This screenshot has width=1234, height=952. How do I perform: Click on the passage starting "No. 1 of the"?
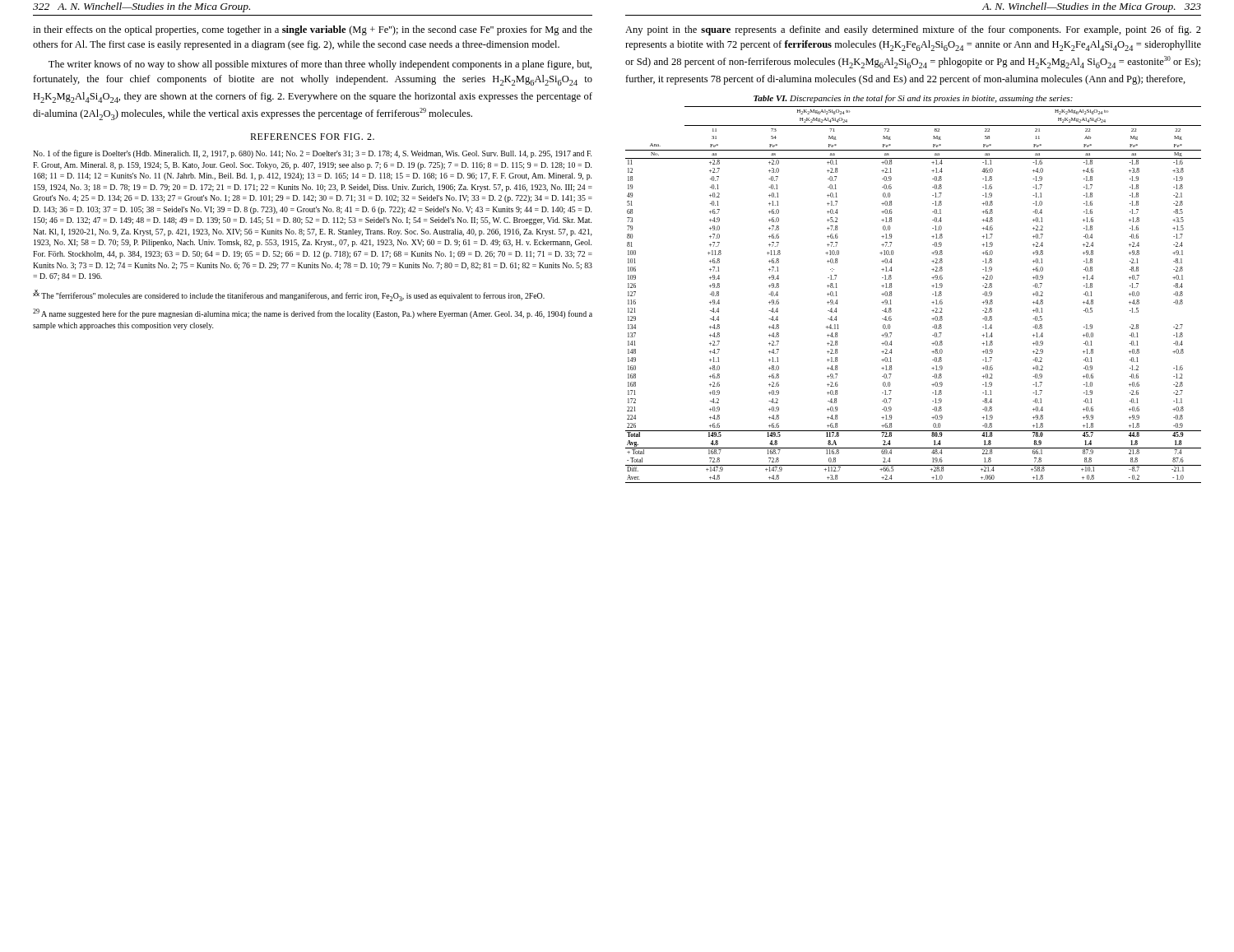pos(313,215)
